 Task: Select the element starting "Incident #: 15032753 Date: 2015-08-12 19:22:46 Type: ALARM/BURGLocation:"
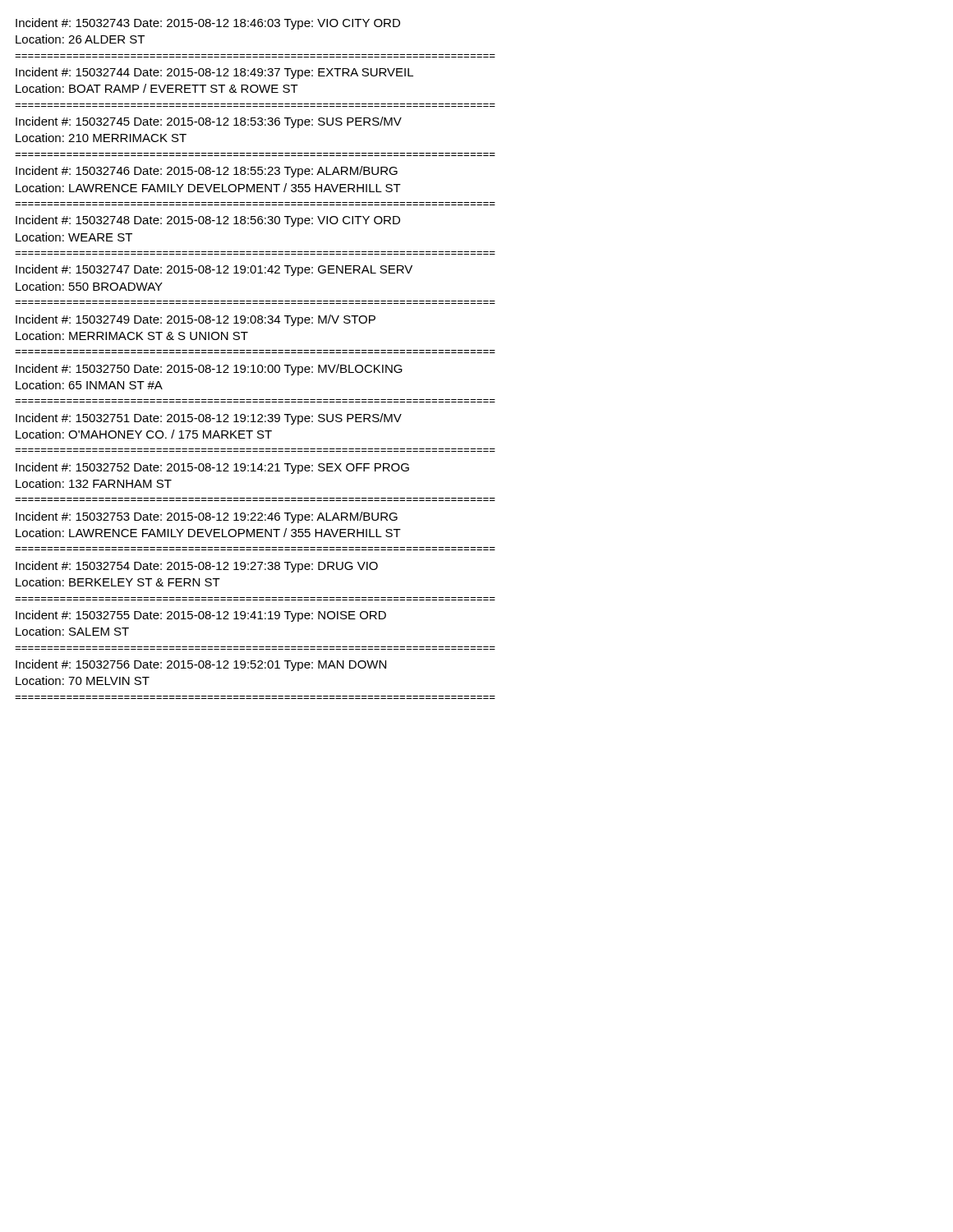(207, 517)
